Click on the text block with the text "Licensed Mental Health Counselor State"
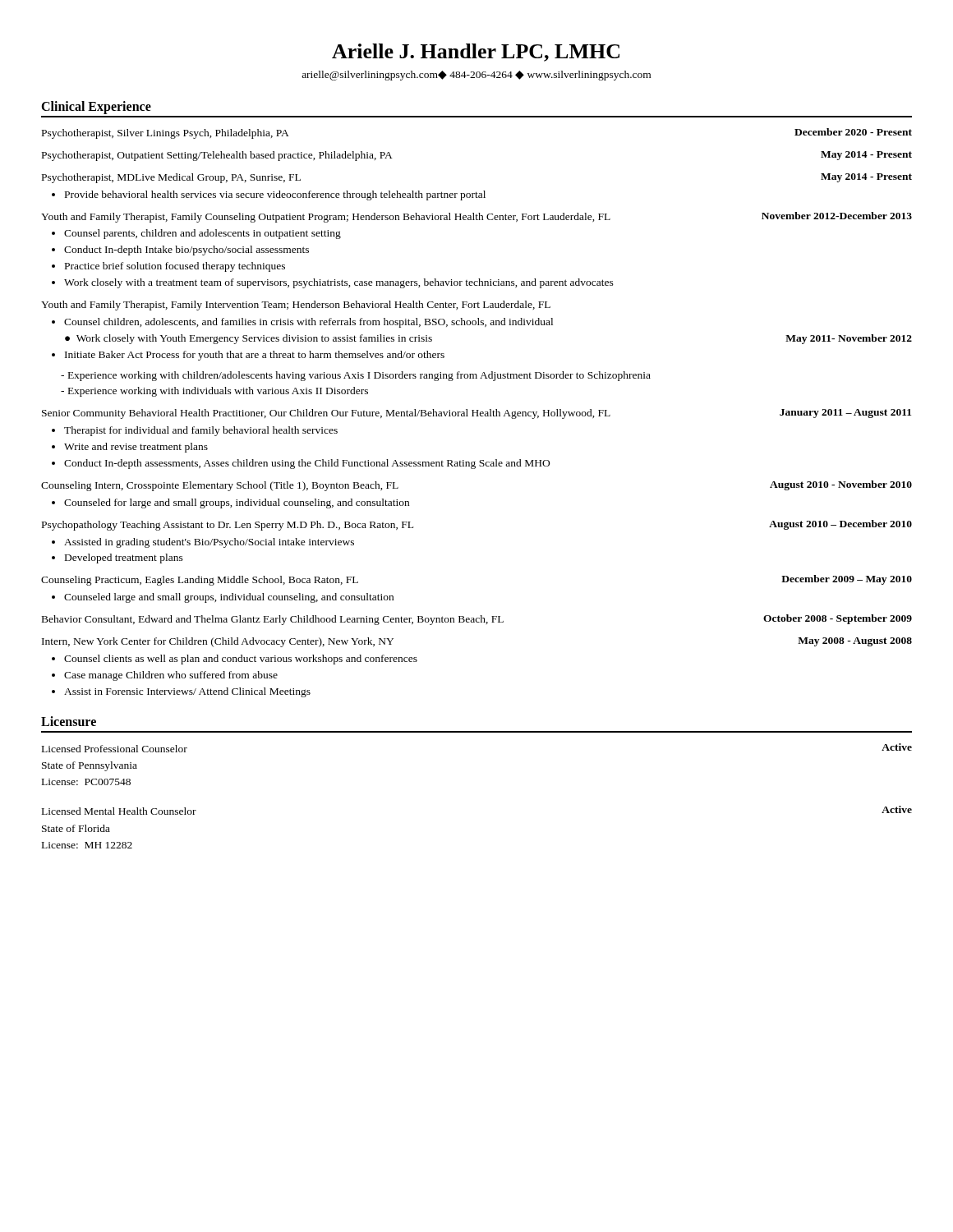 pos(122,811)
